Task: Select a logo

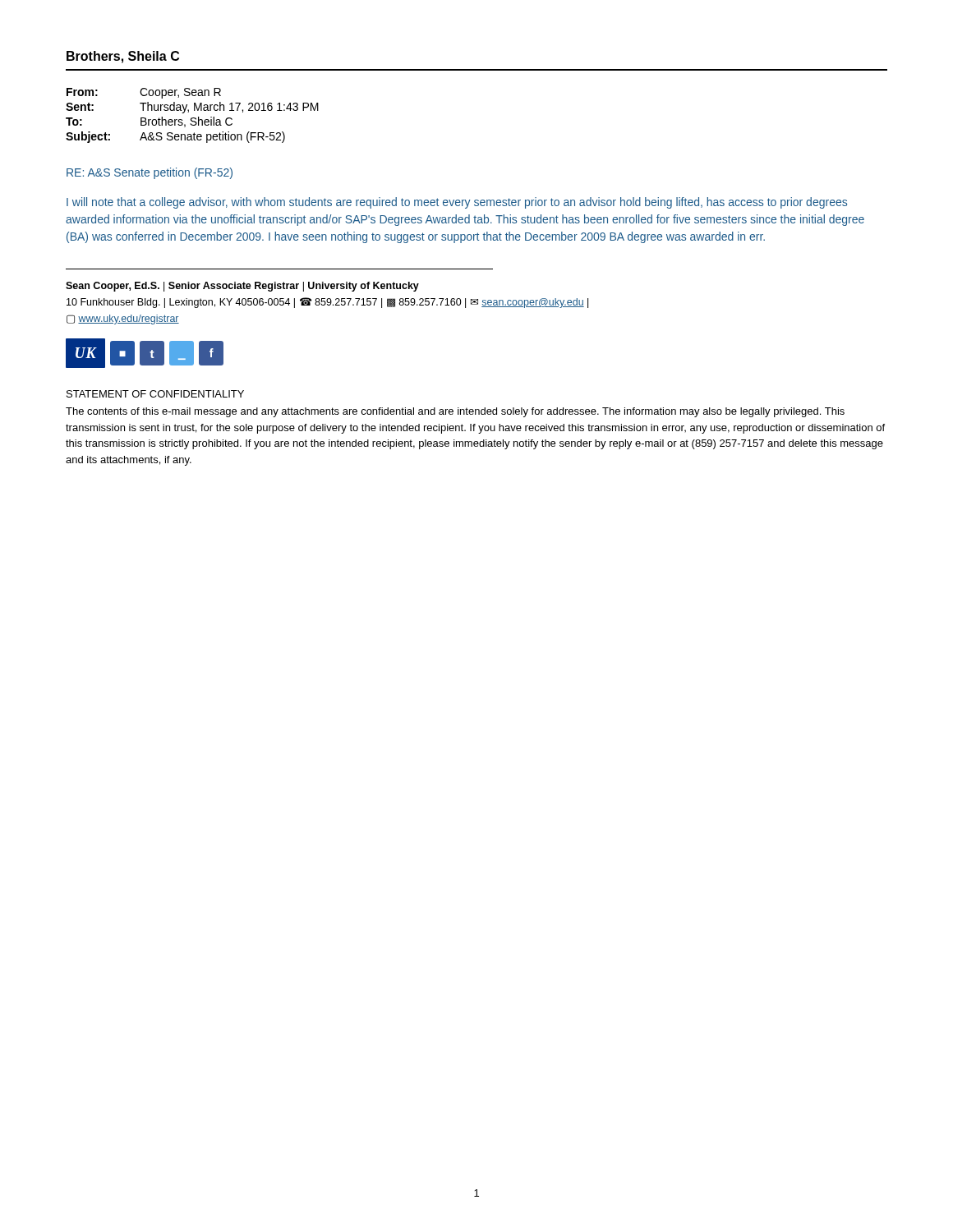Action: (476, 353)
